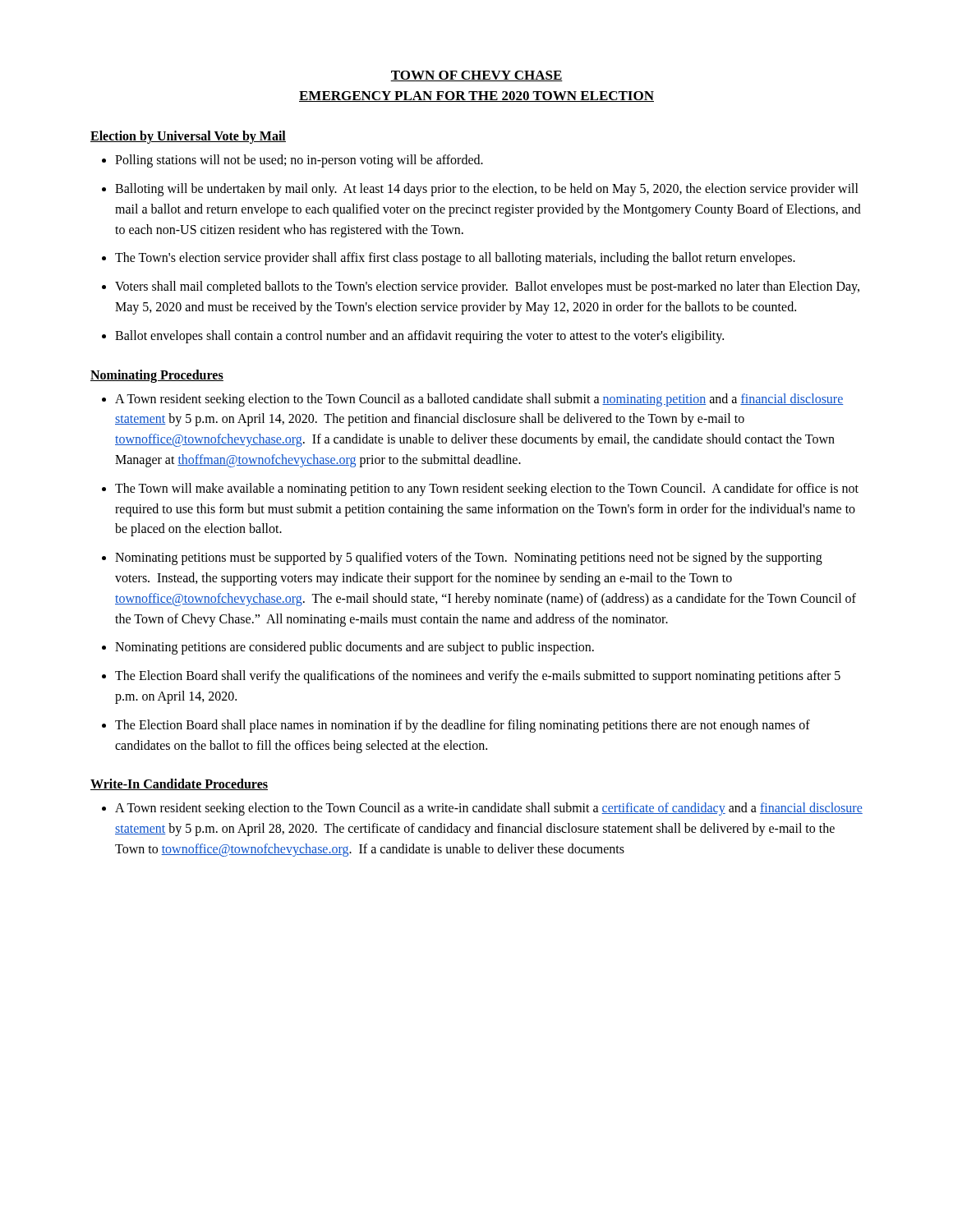This screenshot has height=1232, width=953.
Task: Click the passage that begins "Polling stations will not be"
Action: [x=299, y=160]
